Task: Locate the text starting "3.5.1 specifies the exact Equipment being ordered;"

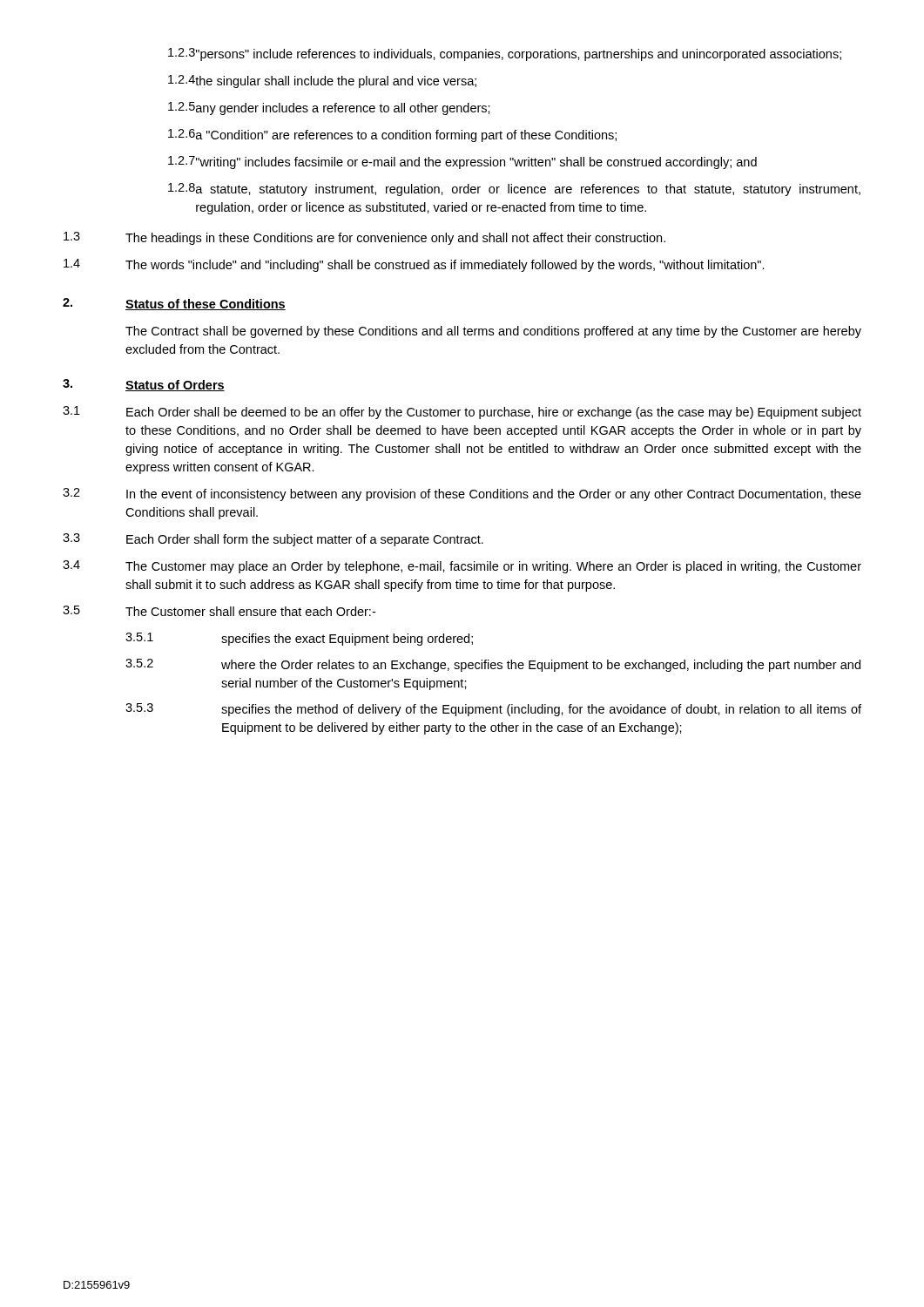Action: tap(299, 639)
